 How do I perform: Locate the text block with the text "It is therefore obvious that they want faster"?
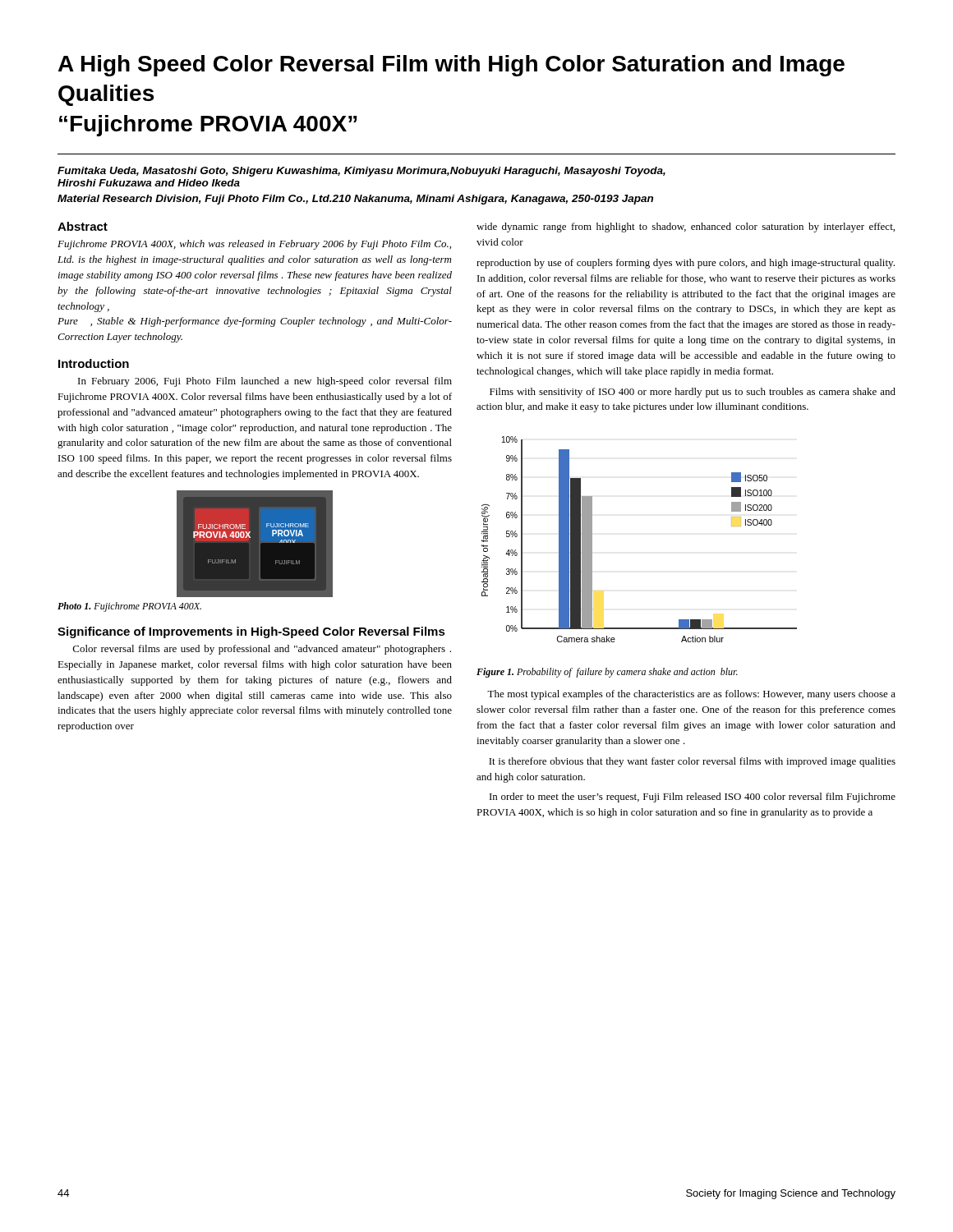686,768
